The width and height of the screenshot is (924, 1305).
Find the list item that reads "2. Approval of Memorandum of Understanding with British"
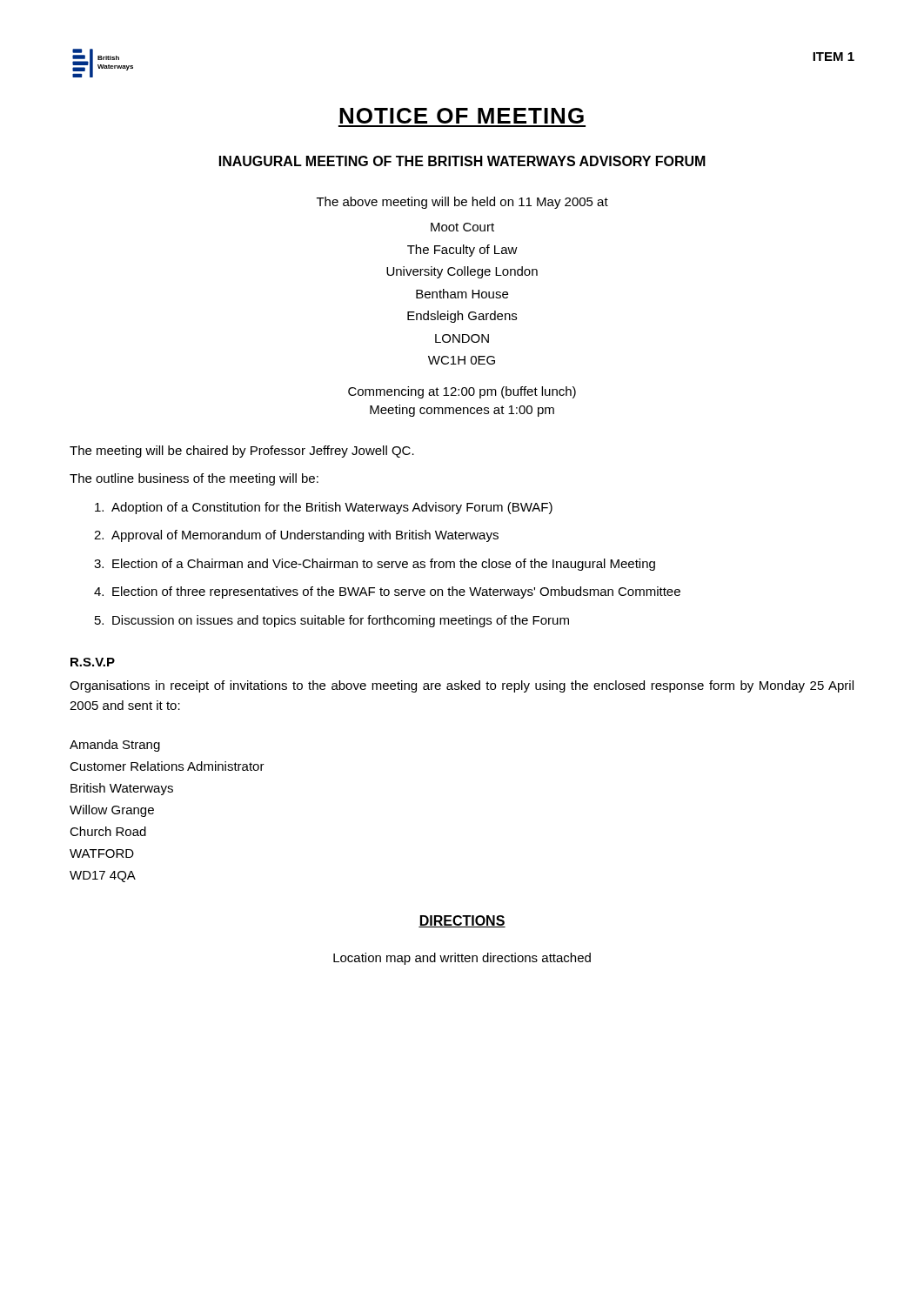pos(462,535)
